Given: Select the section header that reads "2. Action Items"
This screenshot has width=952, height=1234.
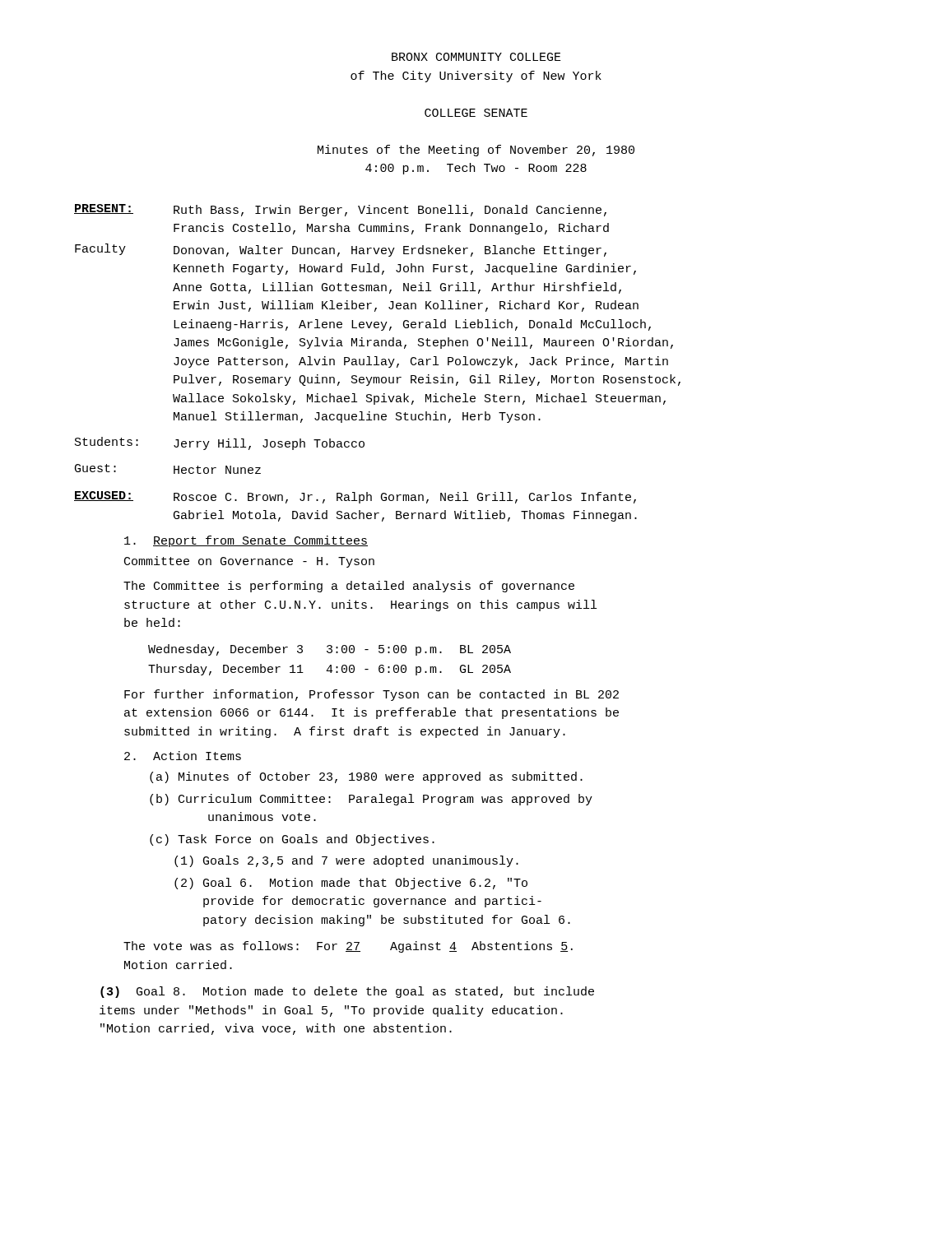Looking at the screenshot, I should 183,757.
